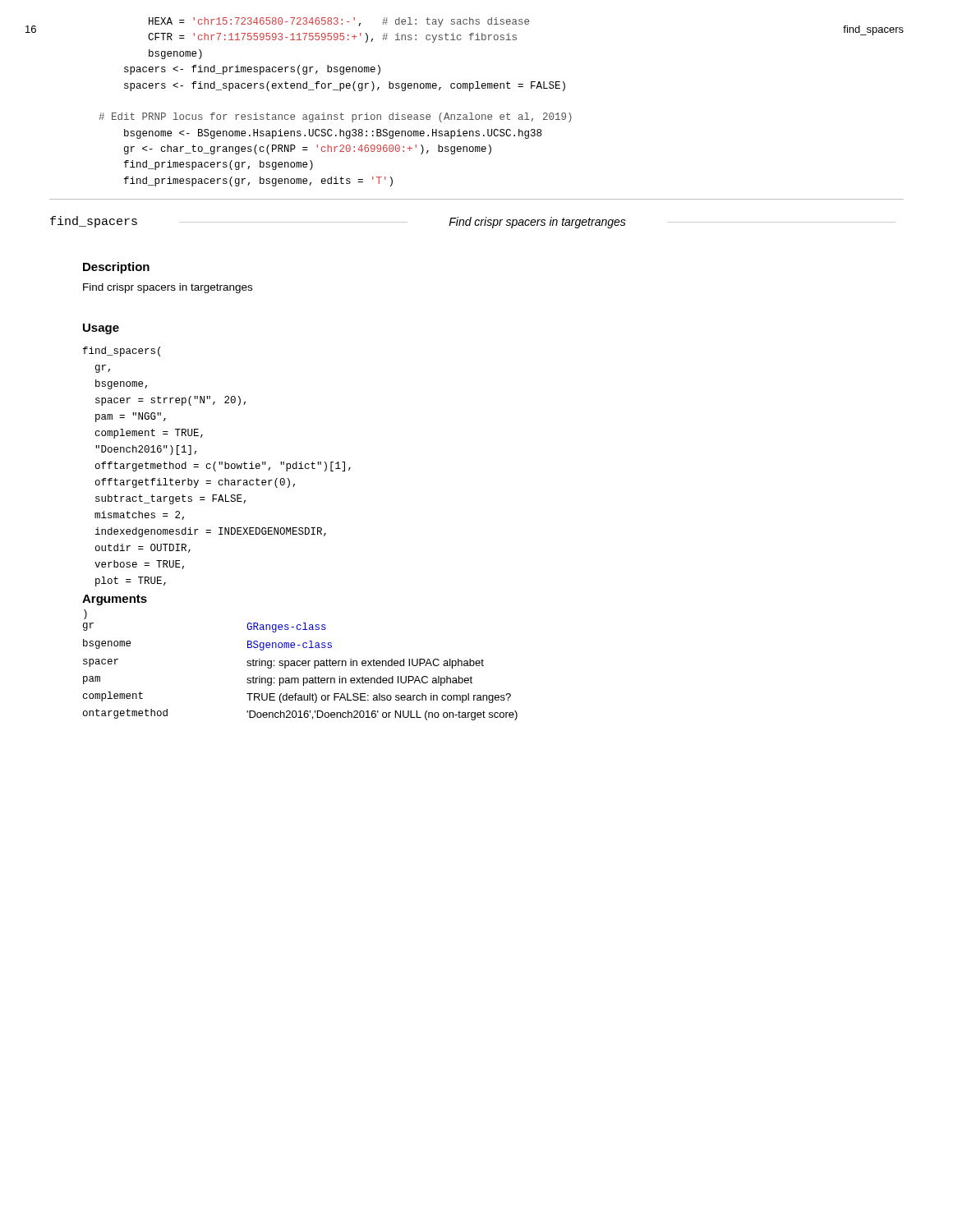Click the passage that begins "HEXA = 'chr15:72346580-72346583:-',"

(x=336, y=33)
